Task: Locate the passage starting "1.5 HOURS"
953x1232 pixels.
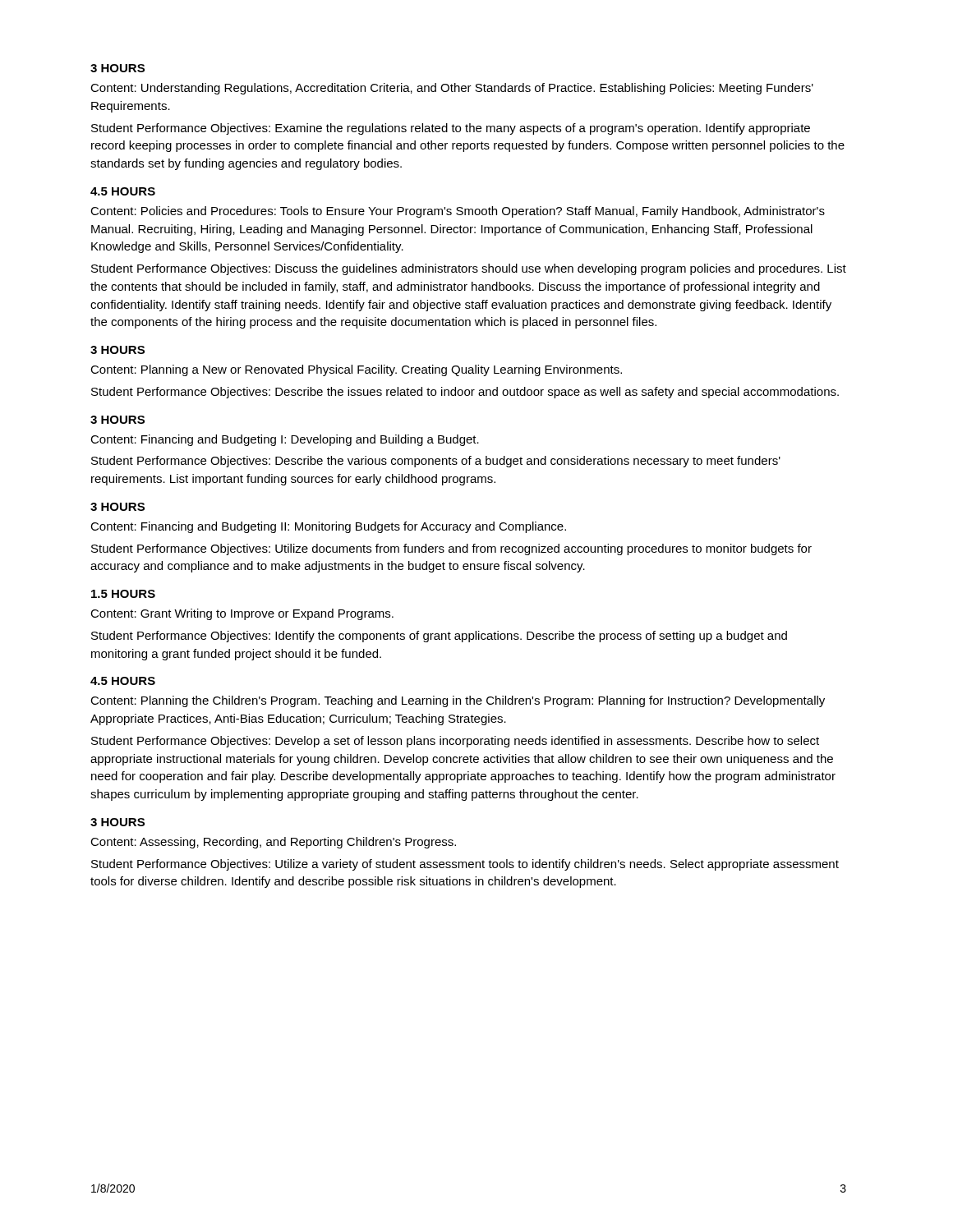Action: [123, 593]
